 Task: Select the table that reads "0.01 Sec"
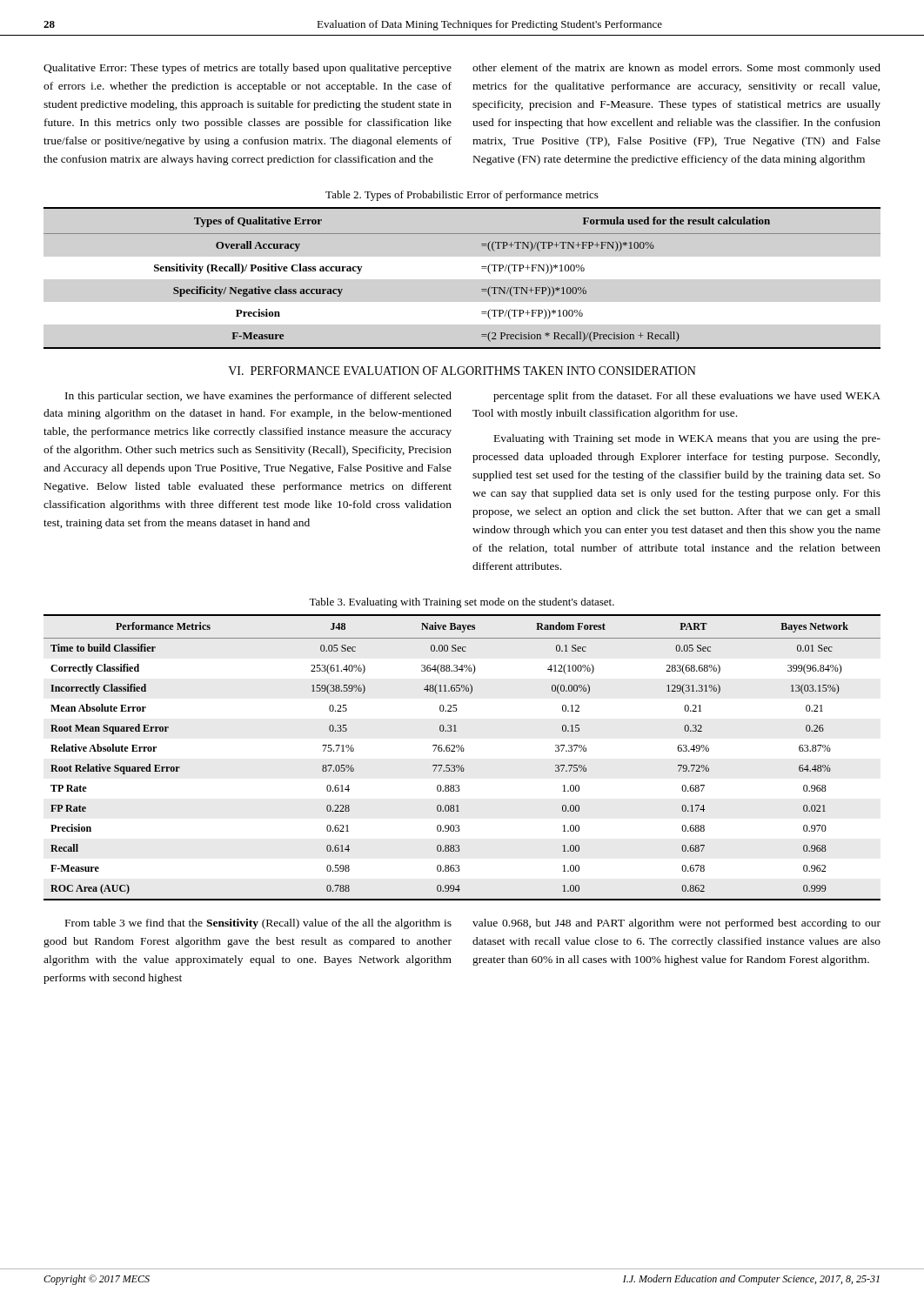462,757
